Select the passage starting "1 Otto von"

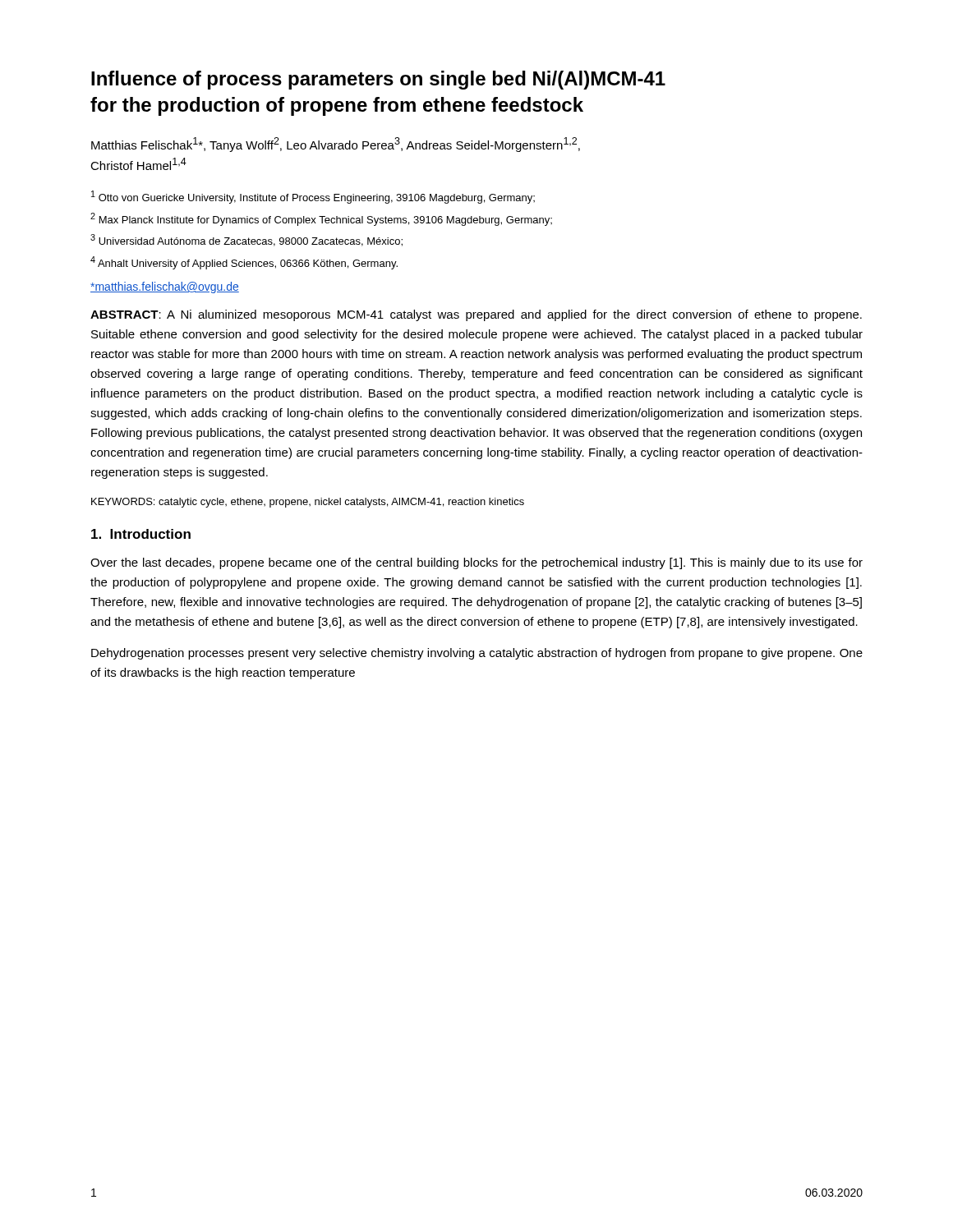[x=313, y=196]
